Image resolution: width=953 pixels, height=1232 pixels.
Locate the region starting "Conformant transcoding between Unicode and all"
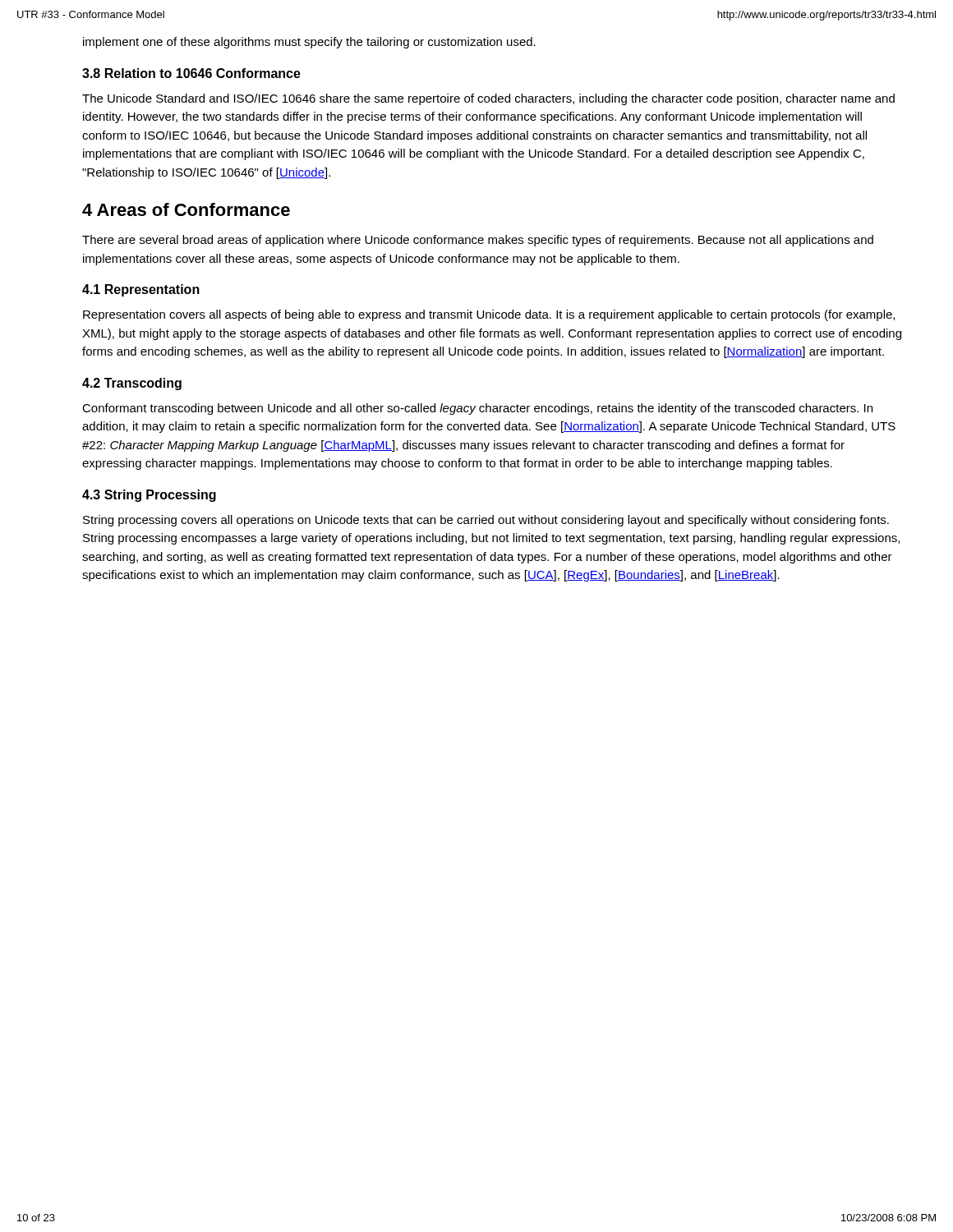[489, 435]
